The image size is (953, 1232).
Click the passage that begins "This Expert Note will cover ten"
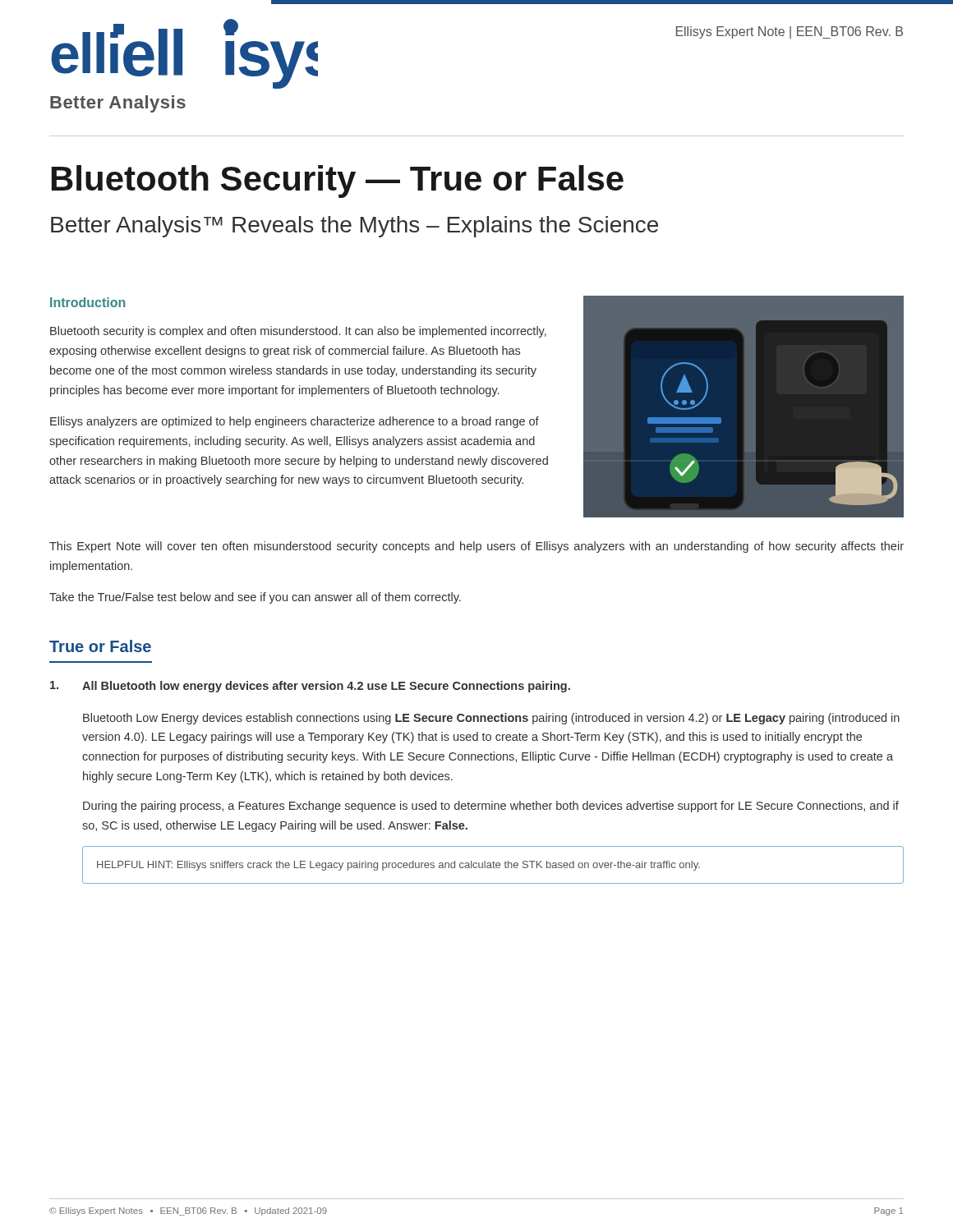click(476, 556)
